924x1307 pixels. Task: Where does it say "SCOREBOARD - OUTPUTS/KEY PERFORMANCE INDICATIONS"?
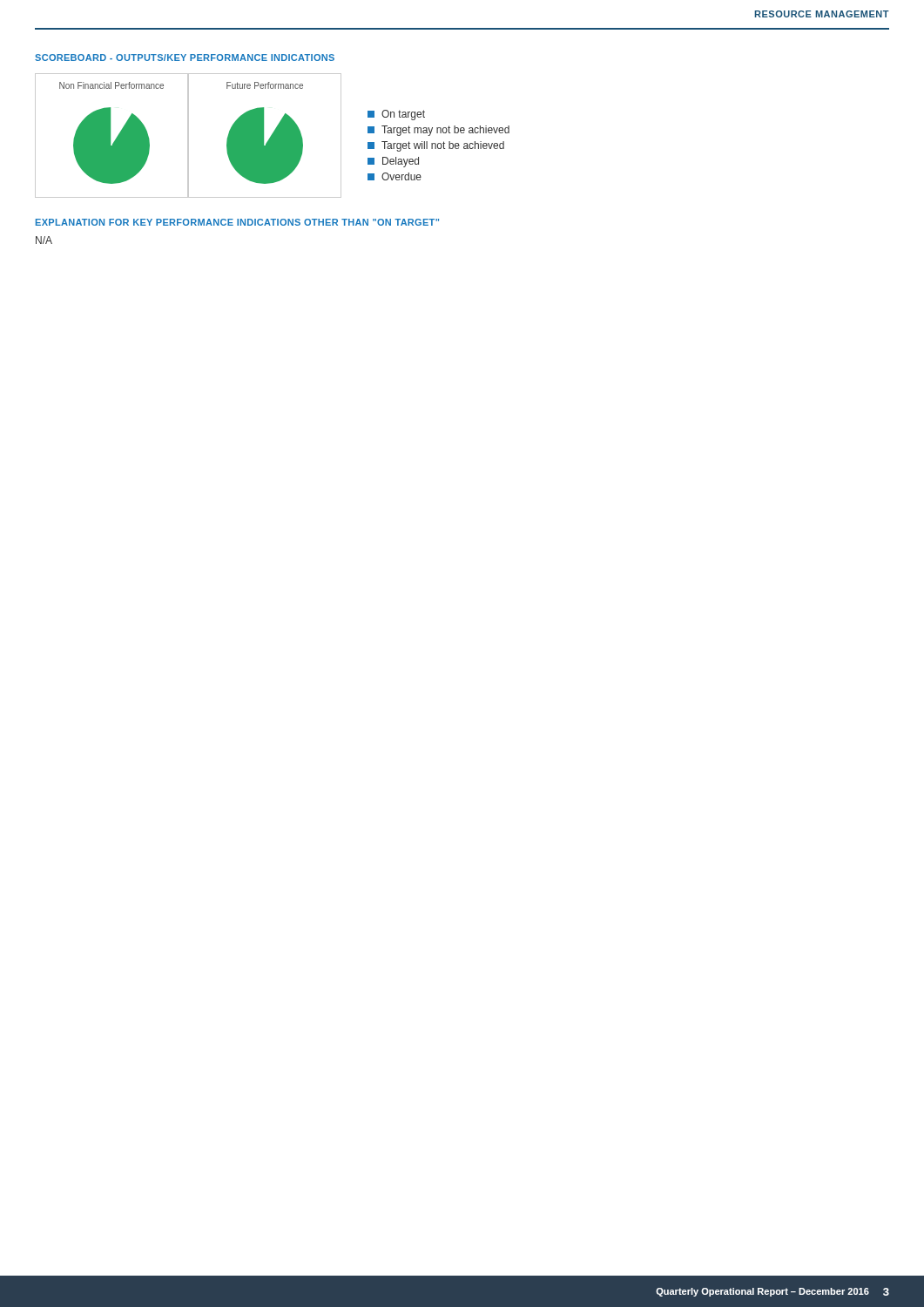click(185, 58)
